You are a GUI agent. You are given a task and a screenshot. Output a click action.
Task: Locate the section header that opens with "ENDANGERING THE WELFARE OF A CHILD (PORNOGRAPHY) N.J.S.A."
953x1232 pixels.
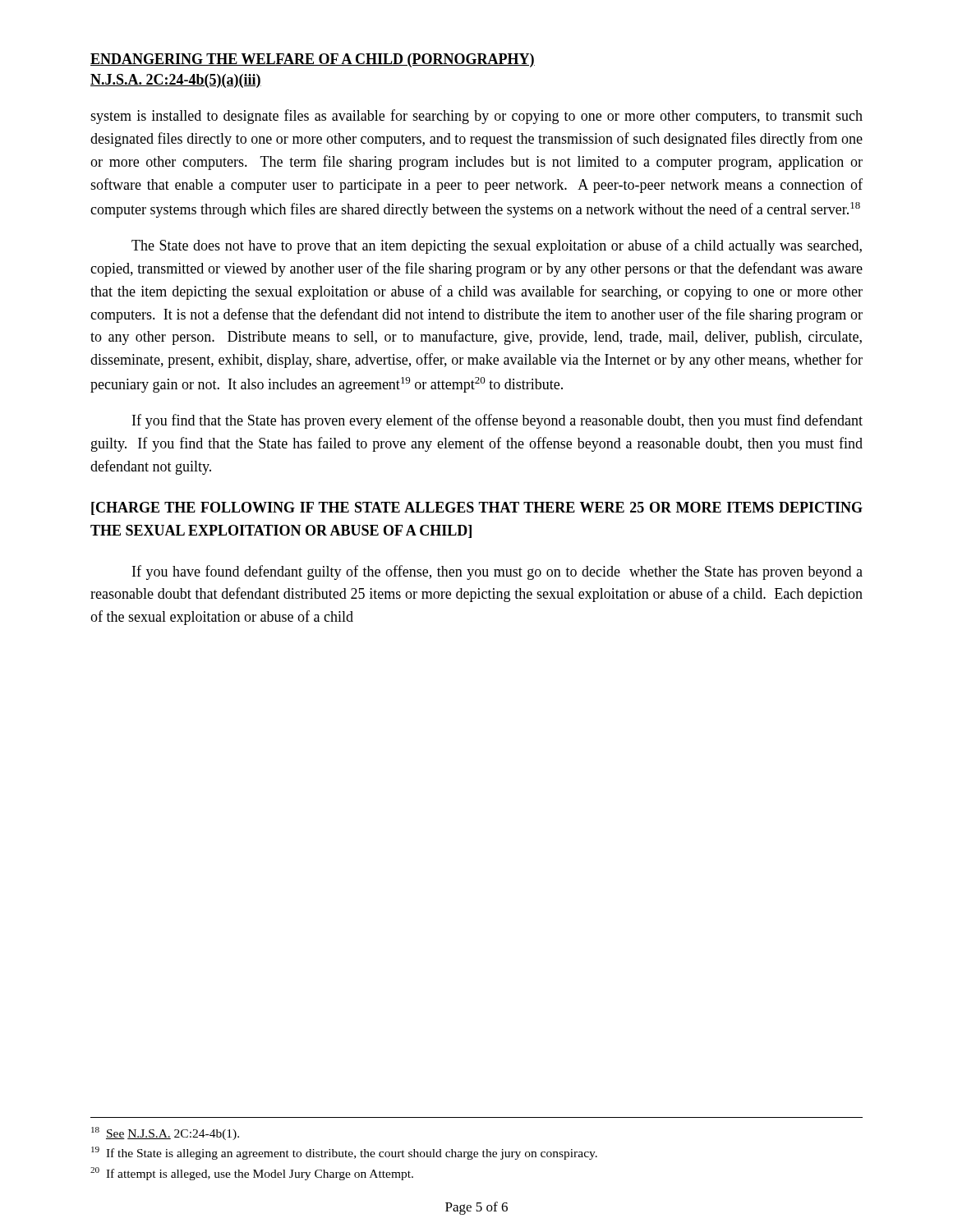pos(312,69)
